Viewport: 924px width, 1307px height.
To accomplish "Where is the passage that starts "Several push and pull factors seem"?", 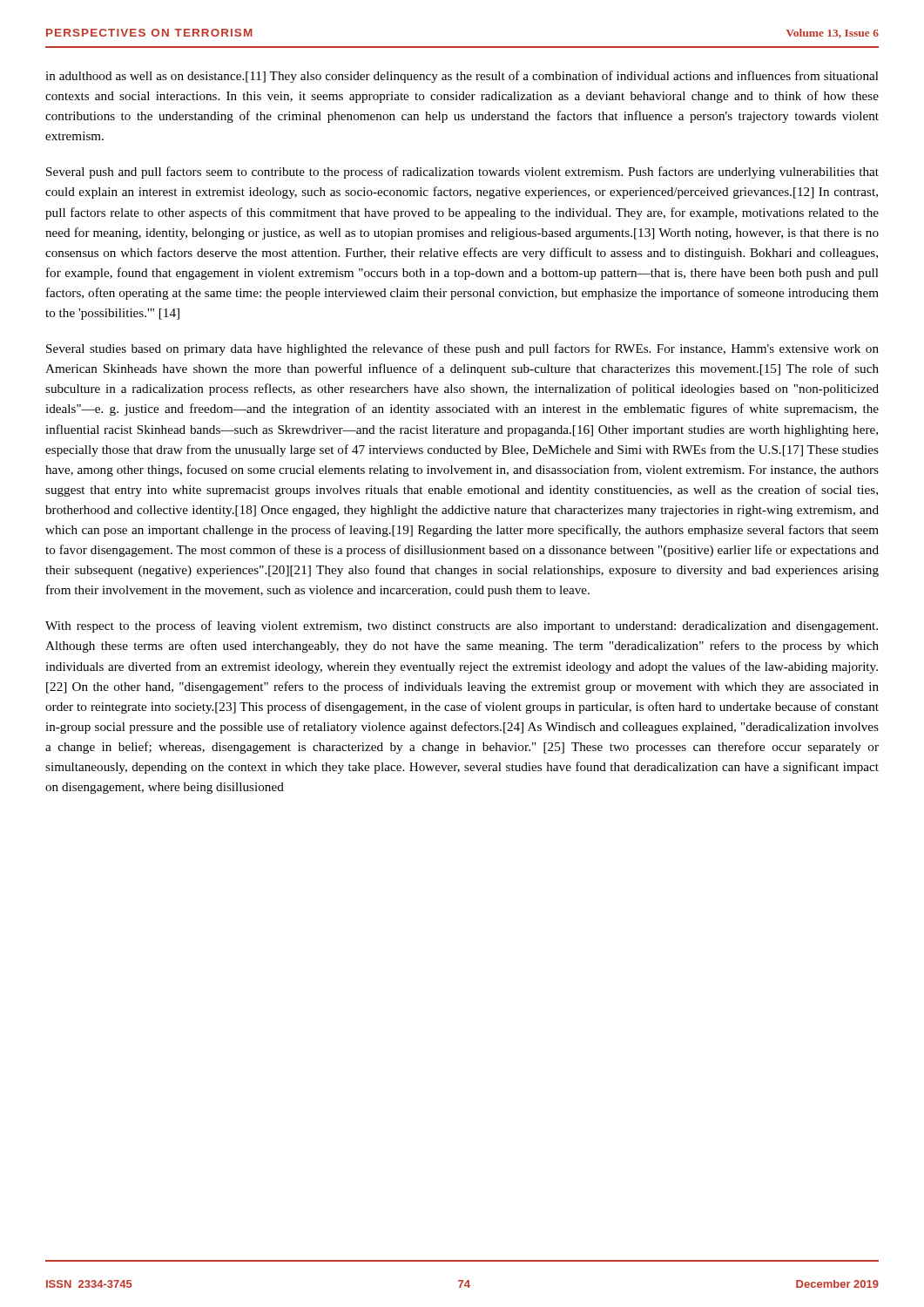I will [x=462, y=242].
